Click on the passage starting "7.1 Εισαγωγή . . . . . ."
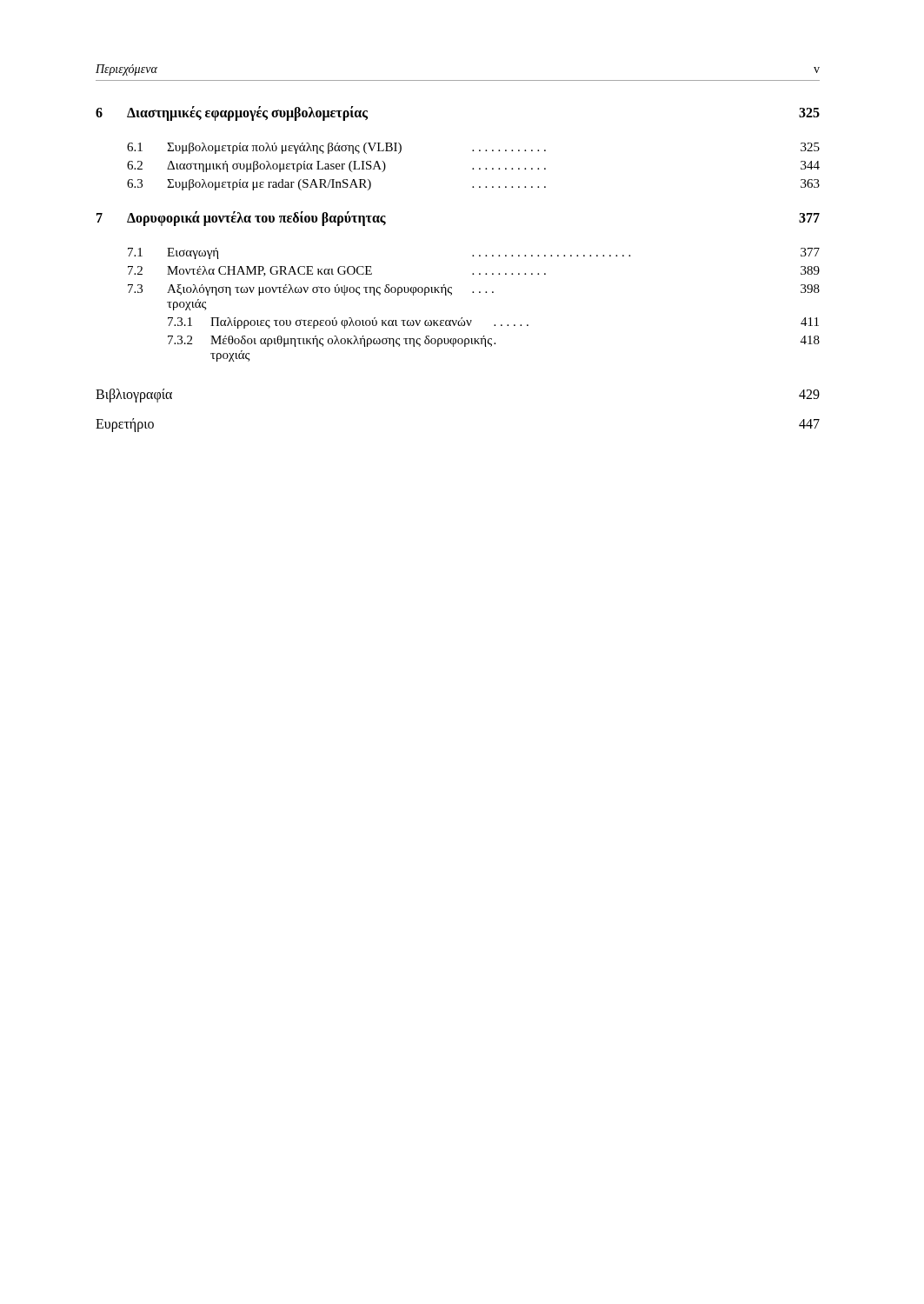The width and height of the screenshot is (924, 1304). 473,253
